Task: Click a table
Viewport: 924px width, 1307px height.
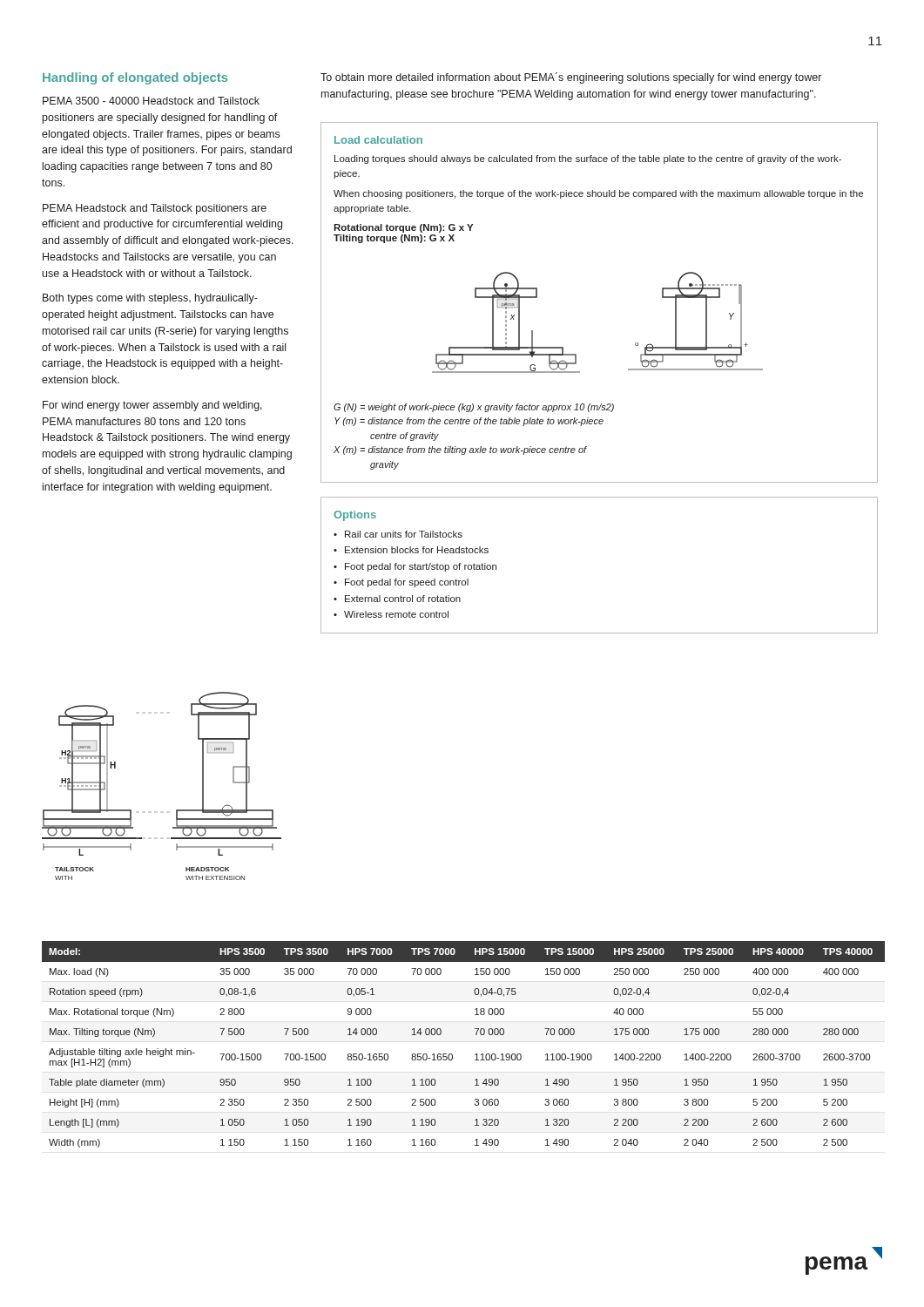Action: pos(463,1047)
